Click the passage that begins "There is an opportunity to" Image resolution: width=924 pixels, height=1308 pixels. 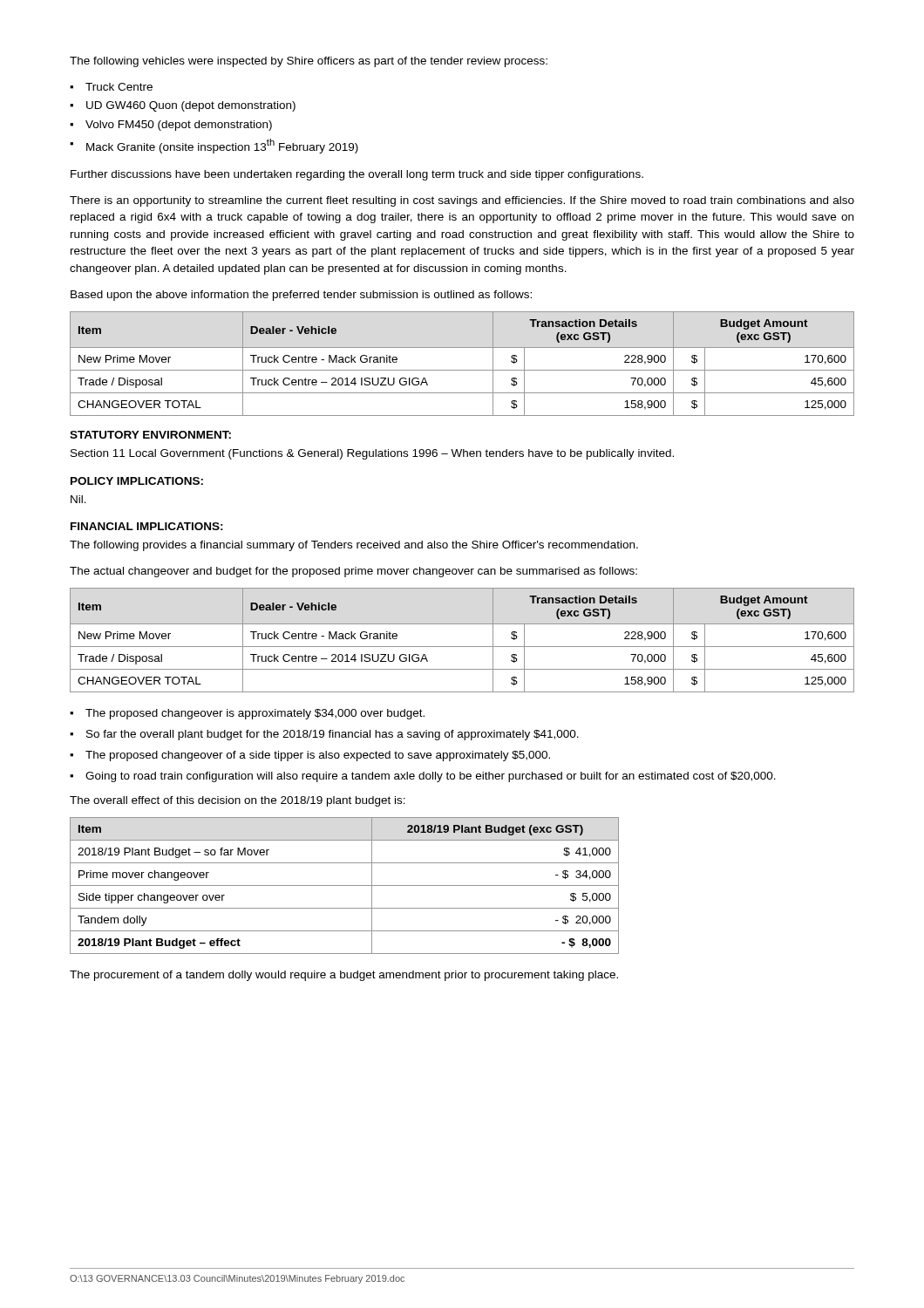(462, 234)
